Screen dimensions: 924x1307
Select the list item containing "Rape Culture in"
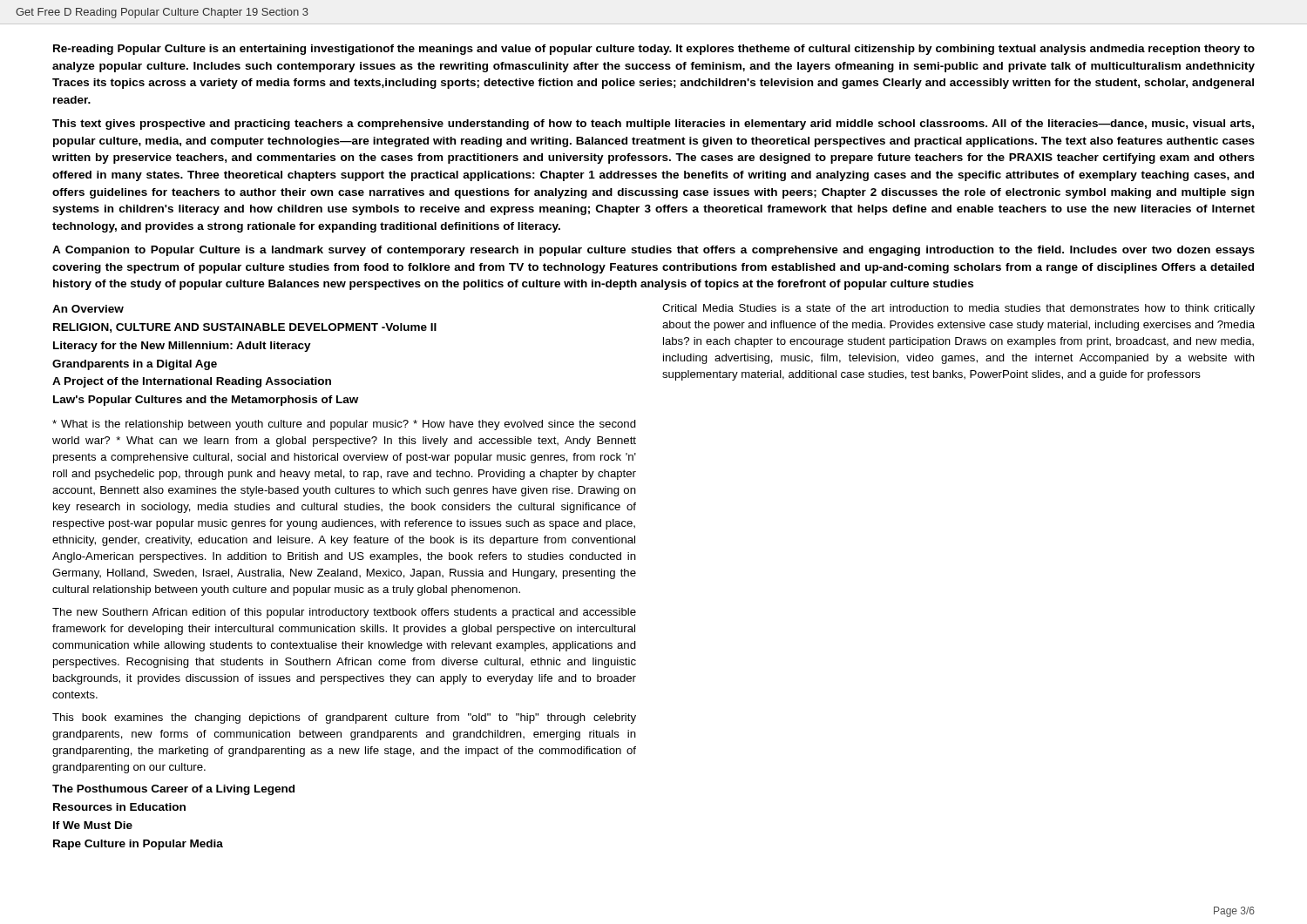point(138,843)
